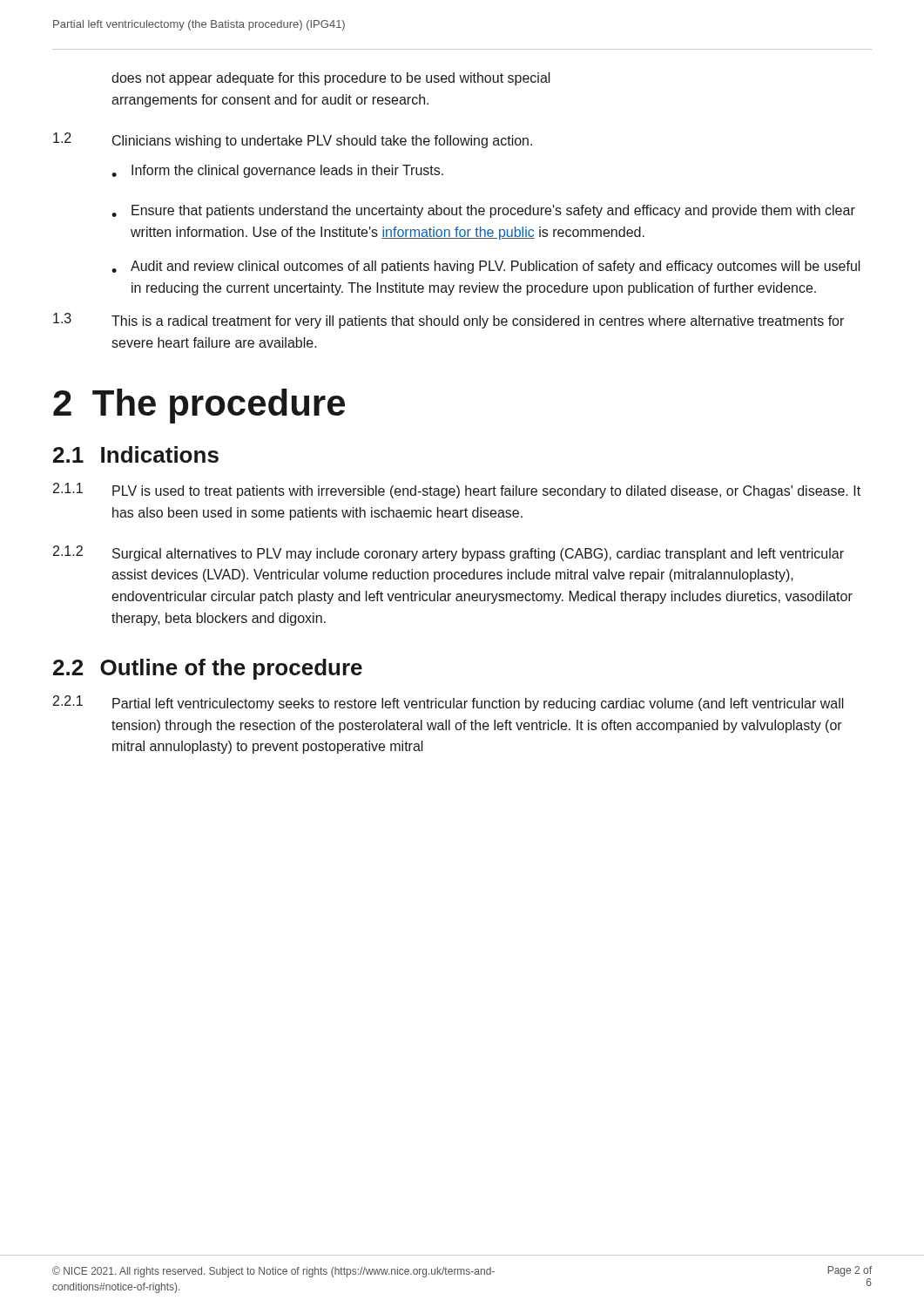The height and width of the screenshot is (1307, 924).
Task: Find the list item with the text "3 This is"
Action: pyautogui.click(x=462, y=333)
